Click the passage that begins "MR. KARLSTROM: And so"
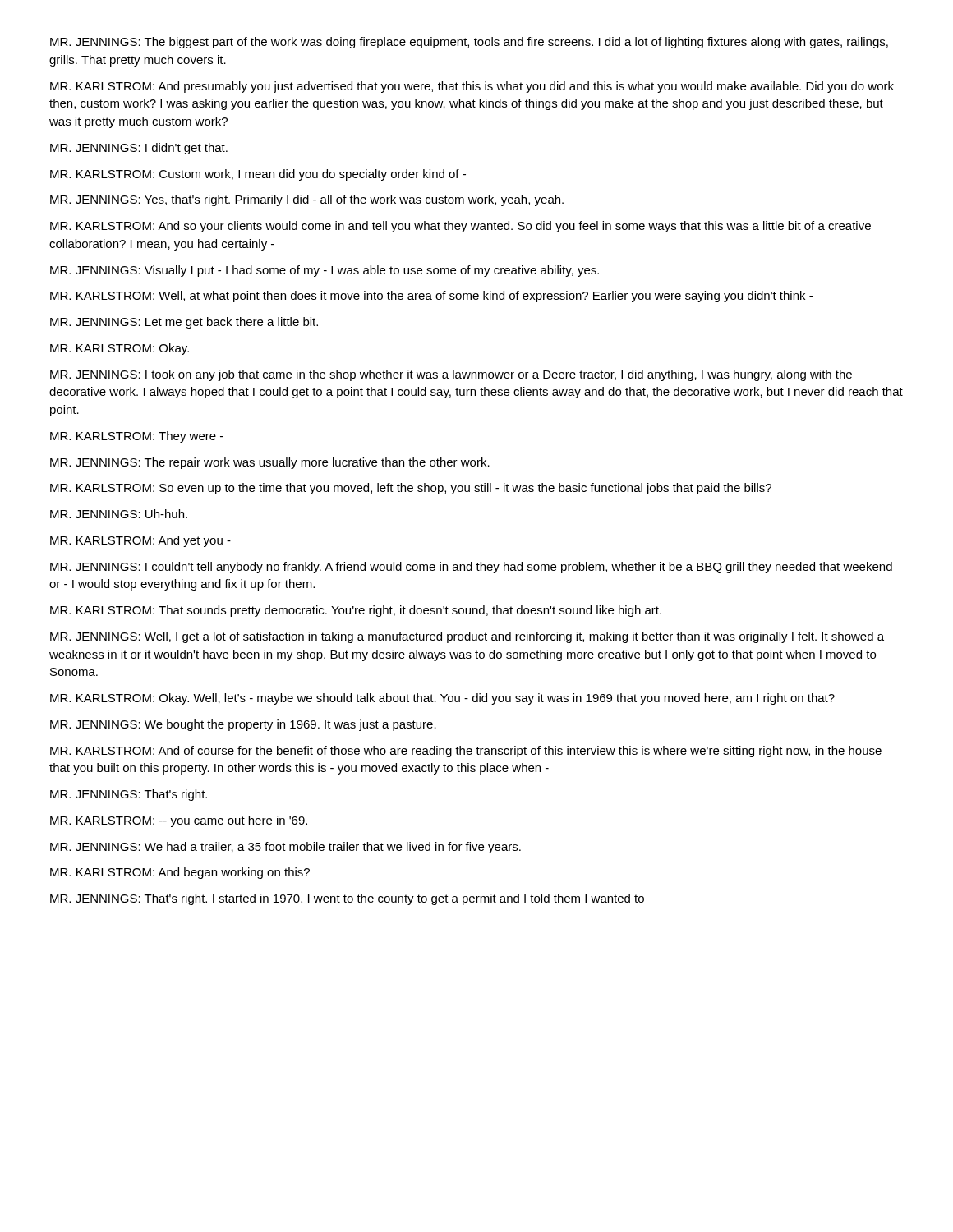The width and height of the screenshot is (953, 1232). point(460,234)
